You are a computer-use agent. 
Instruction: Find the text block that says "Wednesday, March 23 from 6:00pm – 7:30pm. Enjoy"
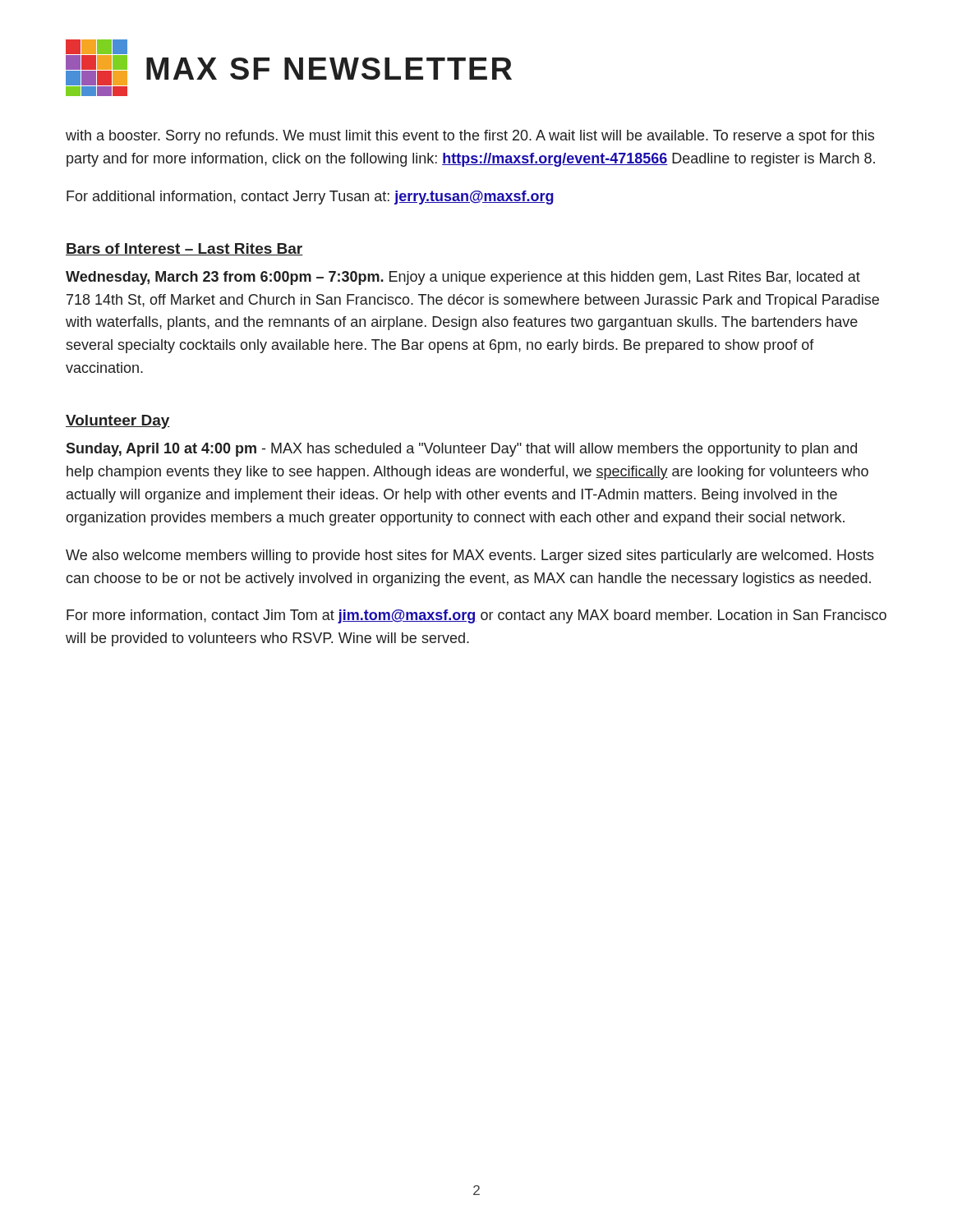point(473,322)
